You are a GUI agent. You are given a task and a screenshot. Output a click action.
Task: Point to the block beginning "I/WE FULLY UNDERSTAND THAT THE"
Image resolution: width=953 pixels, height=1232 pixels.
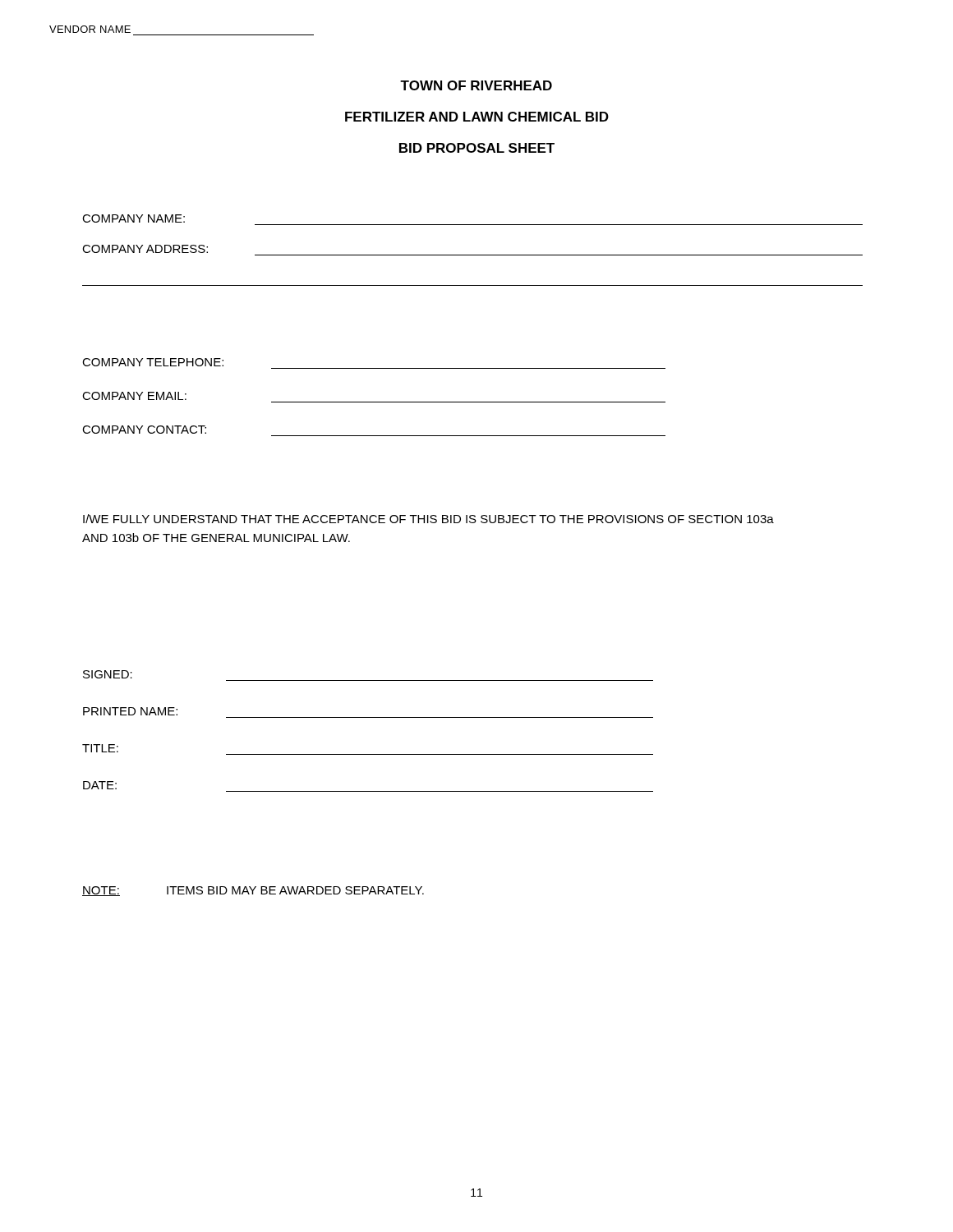tap(428, 528)
